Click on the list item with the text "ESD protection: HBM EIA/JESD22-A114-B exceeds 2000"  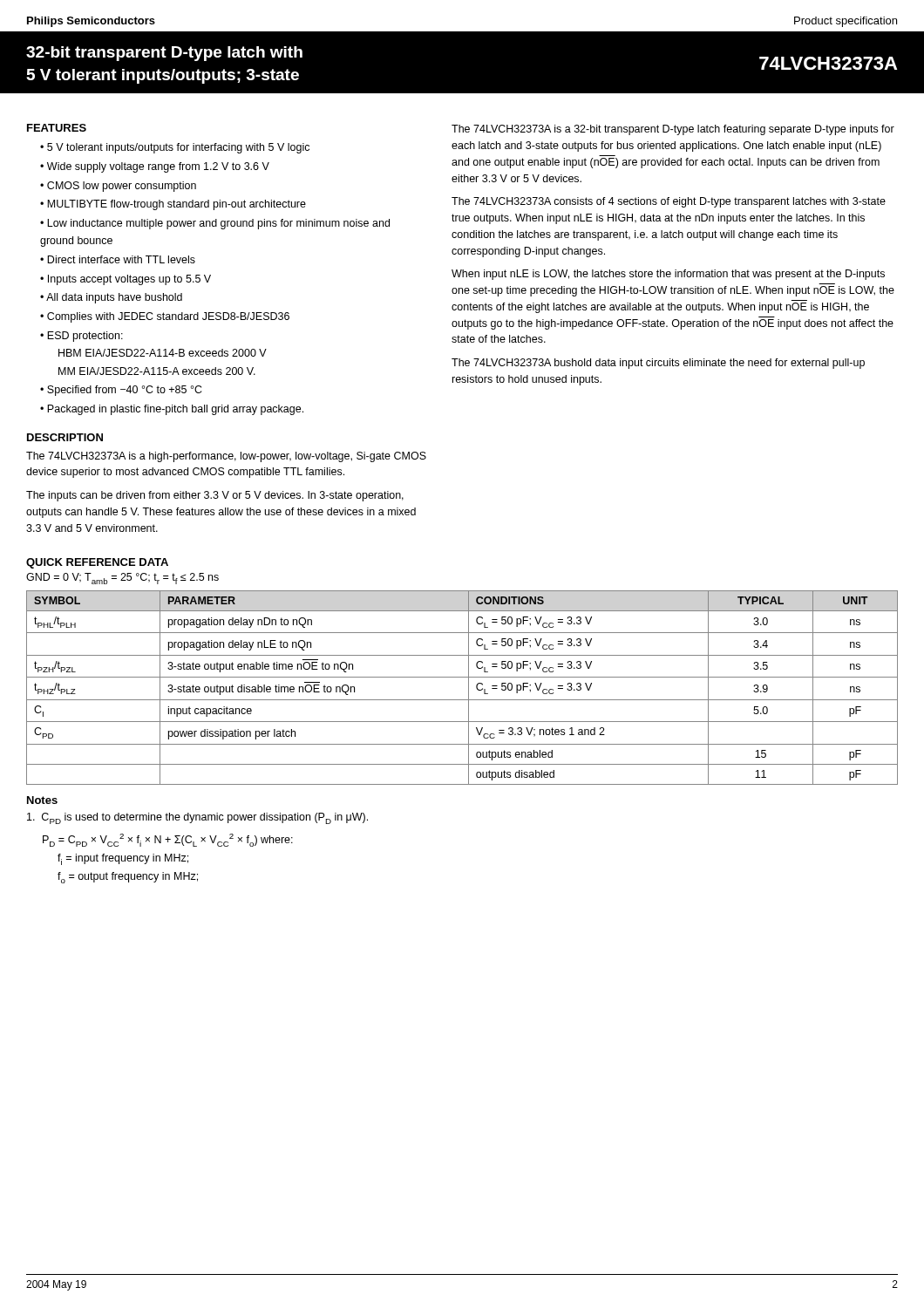[x=234, y=355]
